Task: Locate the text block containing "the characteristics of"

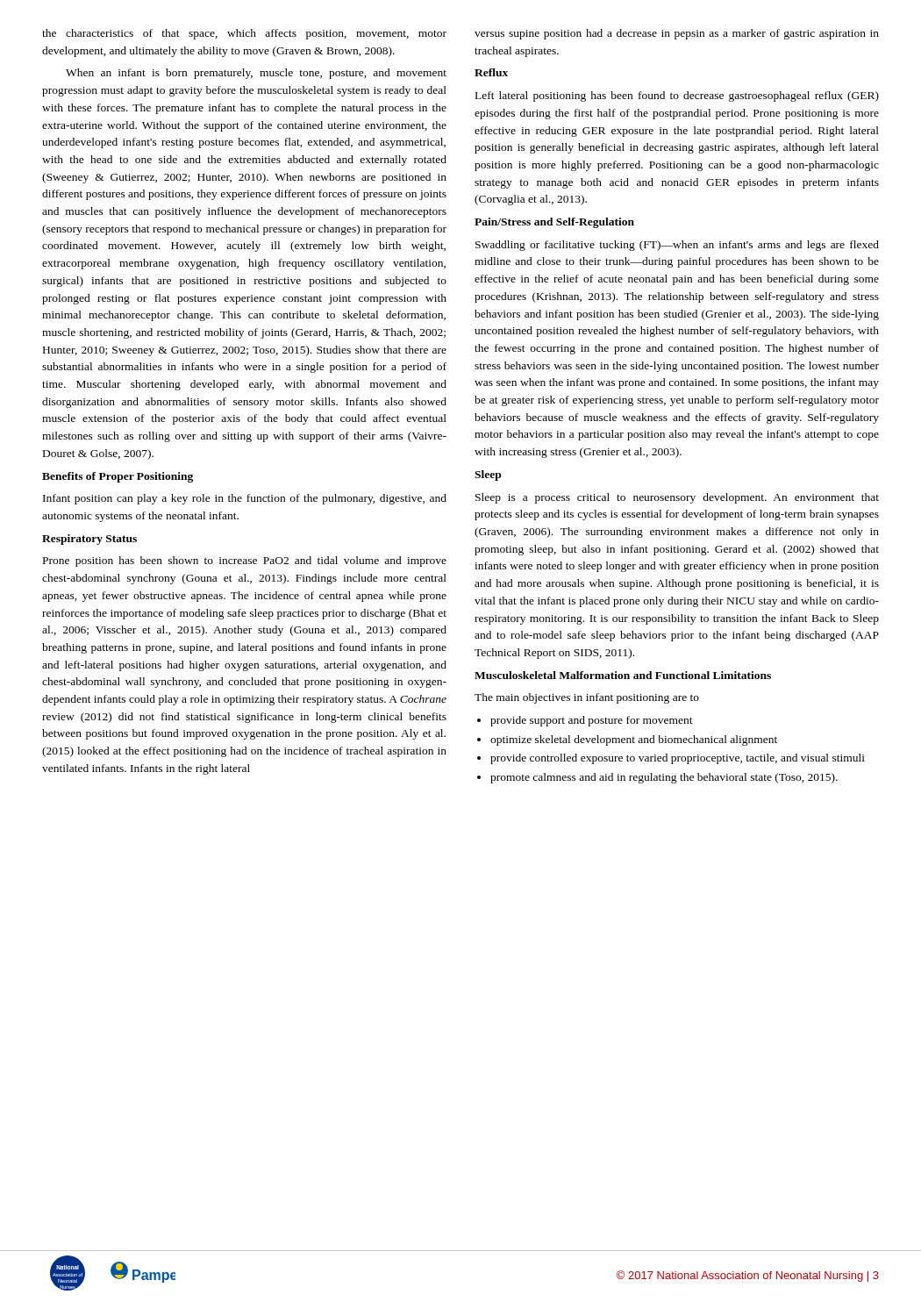Action: pyautogui.click(x=244, y=243)
